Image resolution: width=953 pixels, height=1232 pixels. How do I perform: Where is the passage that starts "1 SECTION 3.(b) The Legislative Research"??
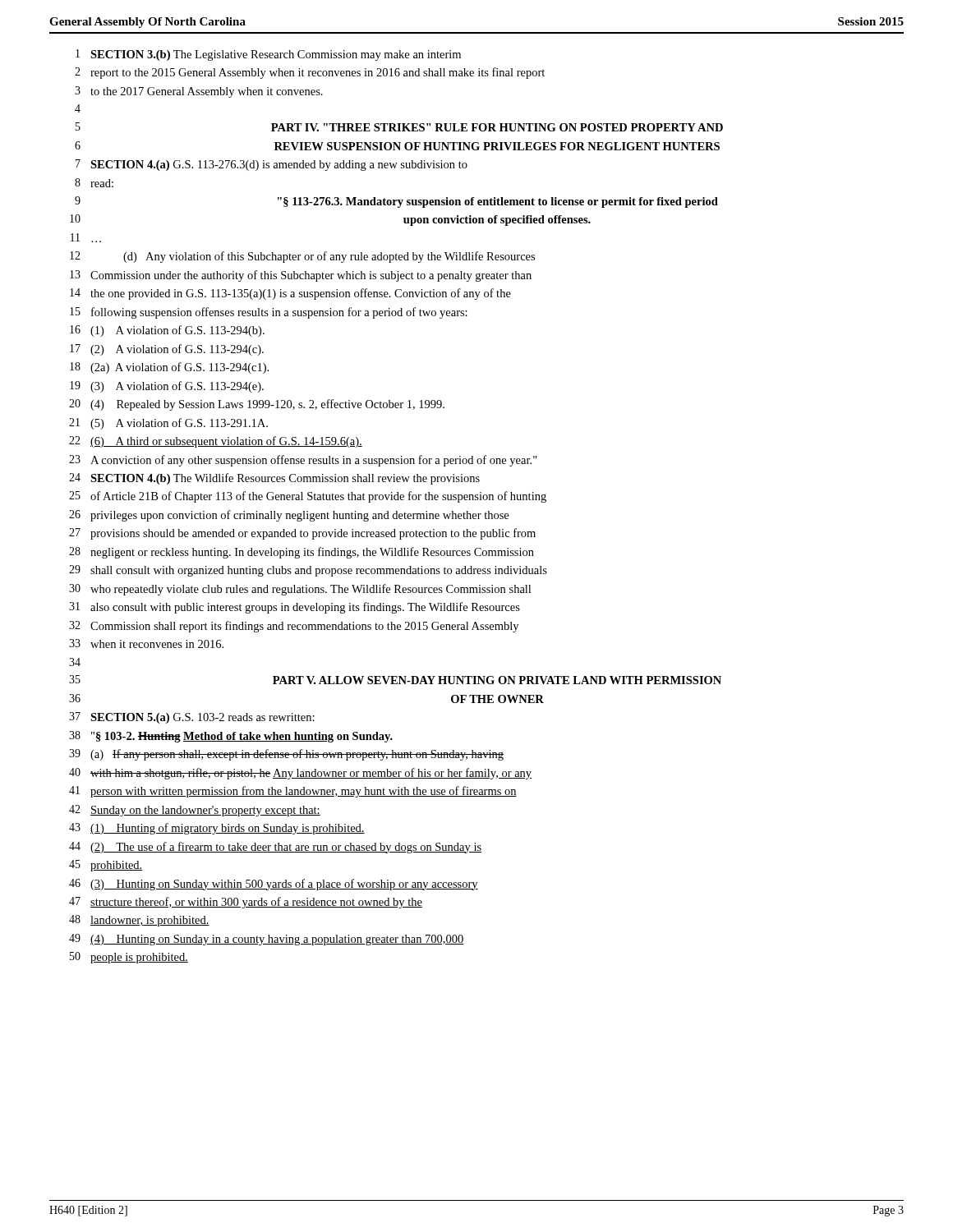click(476, 73)
